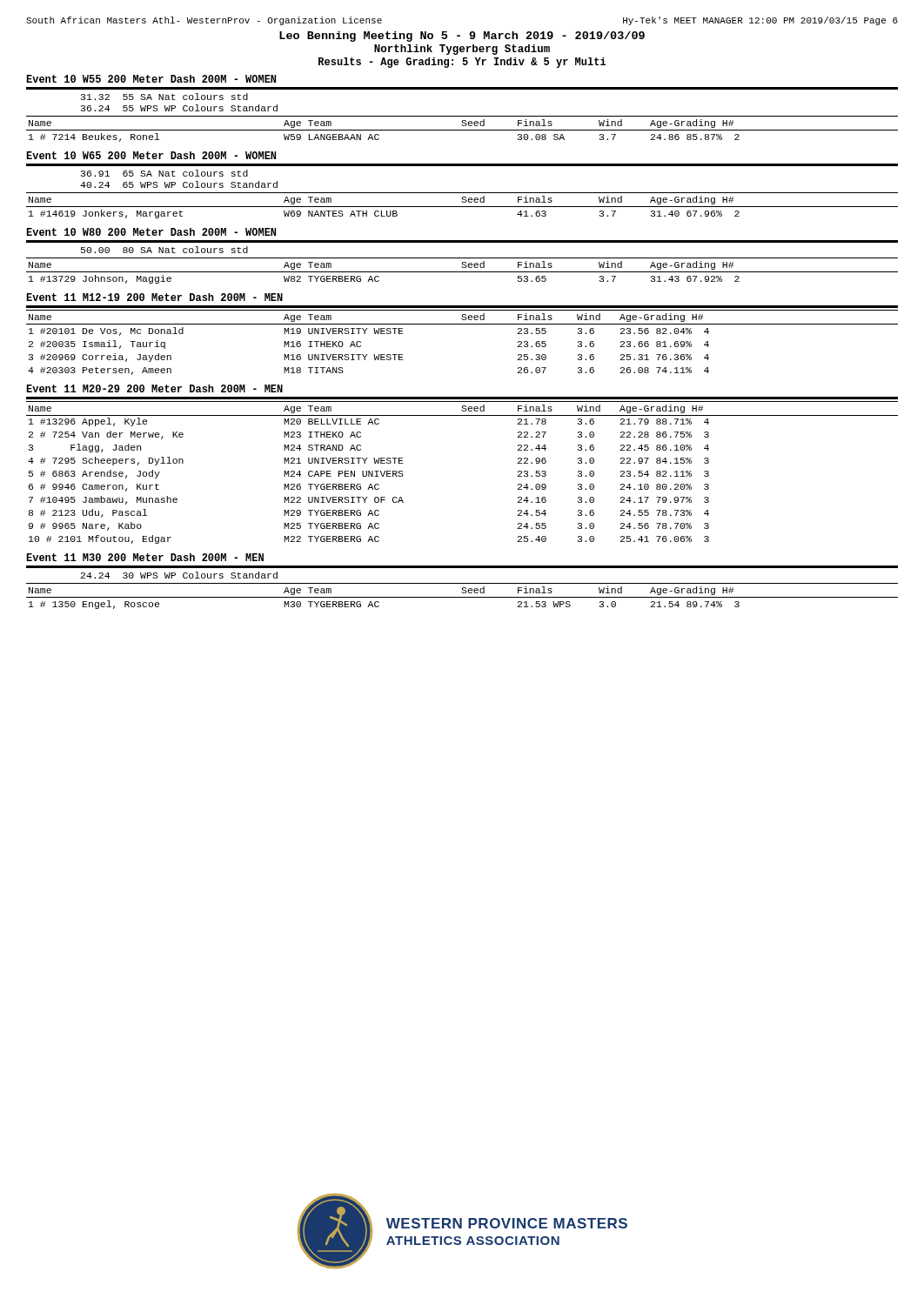The height and width of the screenshot is (1305, 924).
Task: Select the table that reads "21.54 89.74% 3"
Action: (462, 597)
